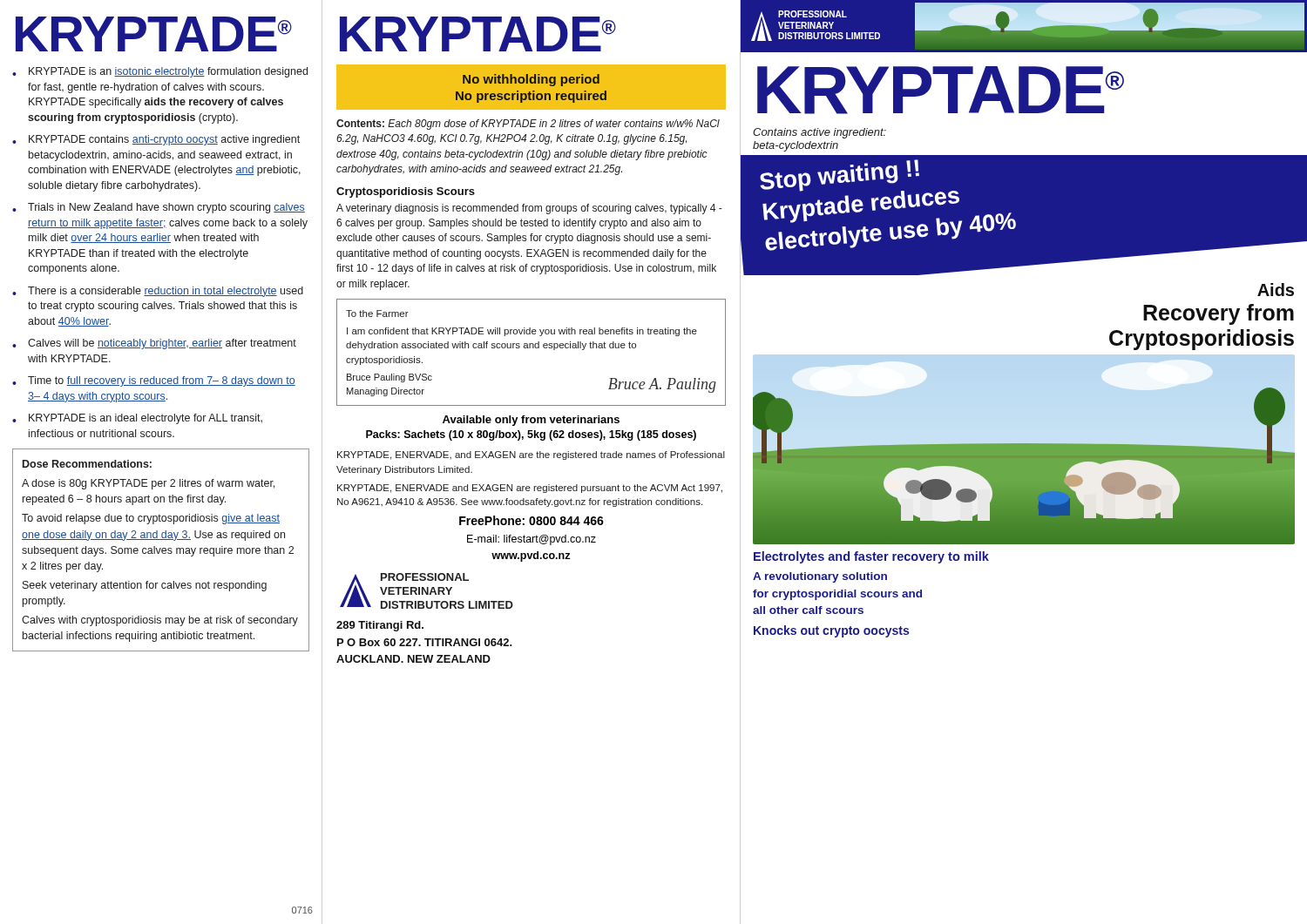
Task: Find the block starting "E-mail: lifestart@pvd.co.nz www.pvd.co.nz"
Action: coord(531,547)
